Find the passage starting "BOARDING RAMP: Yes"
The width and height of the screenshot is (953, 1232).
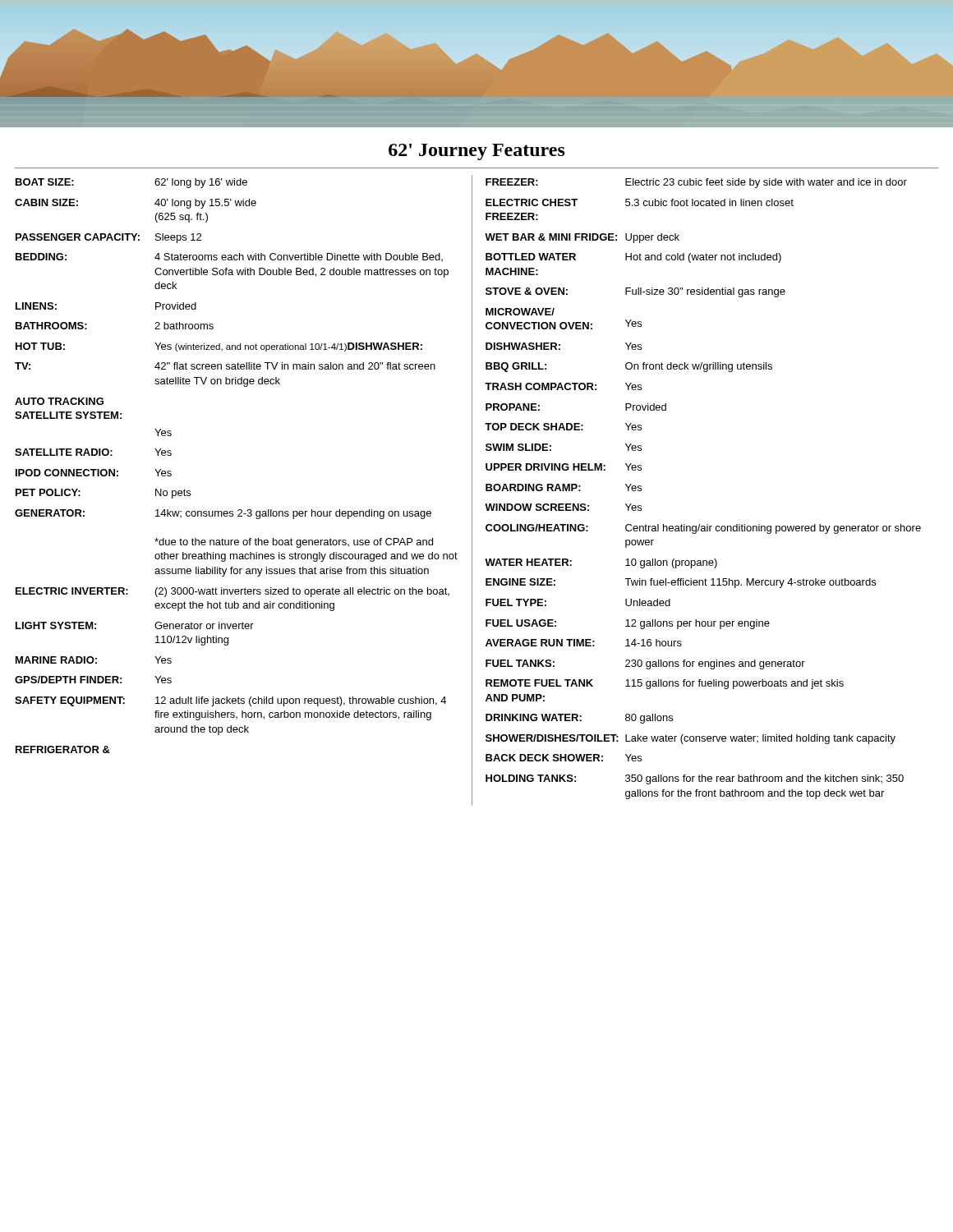pos(564,487)
